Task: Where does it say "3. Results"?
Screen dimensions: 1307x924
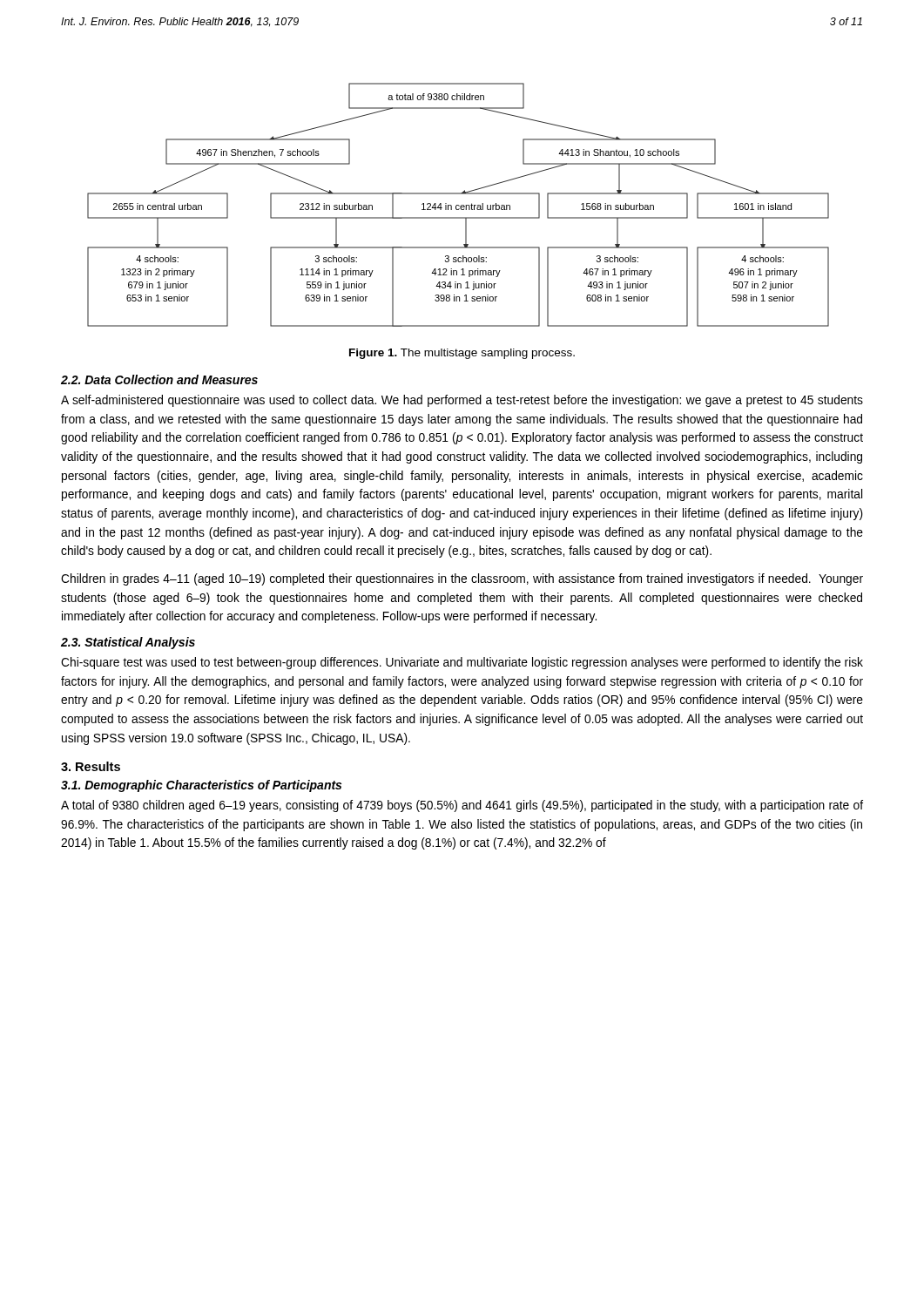Action: [x=91, y=767]
